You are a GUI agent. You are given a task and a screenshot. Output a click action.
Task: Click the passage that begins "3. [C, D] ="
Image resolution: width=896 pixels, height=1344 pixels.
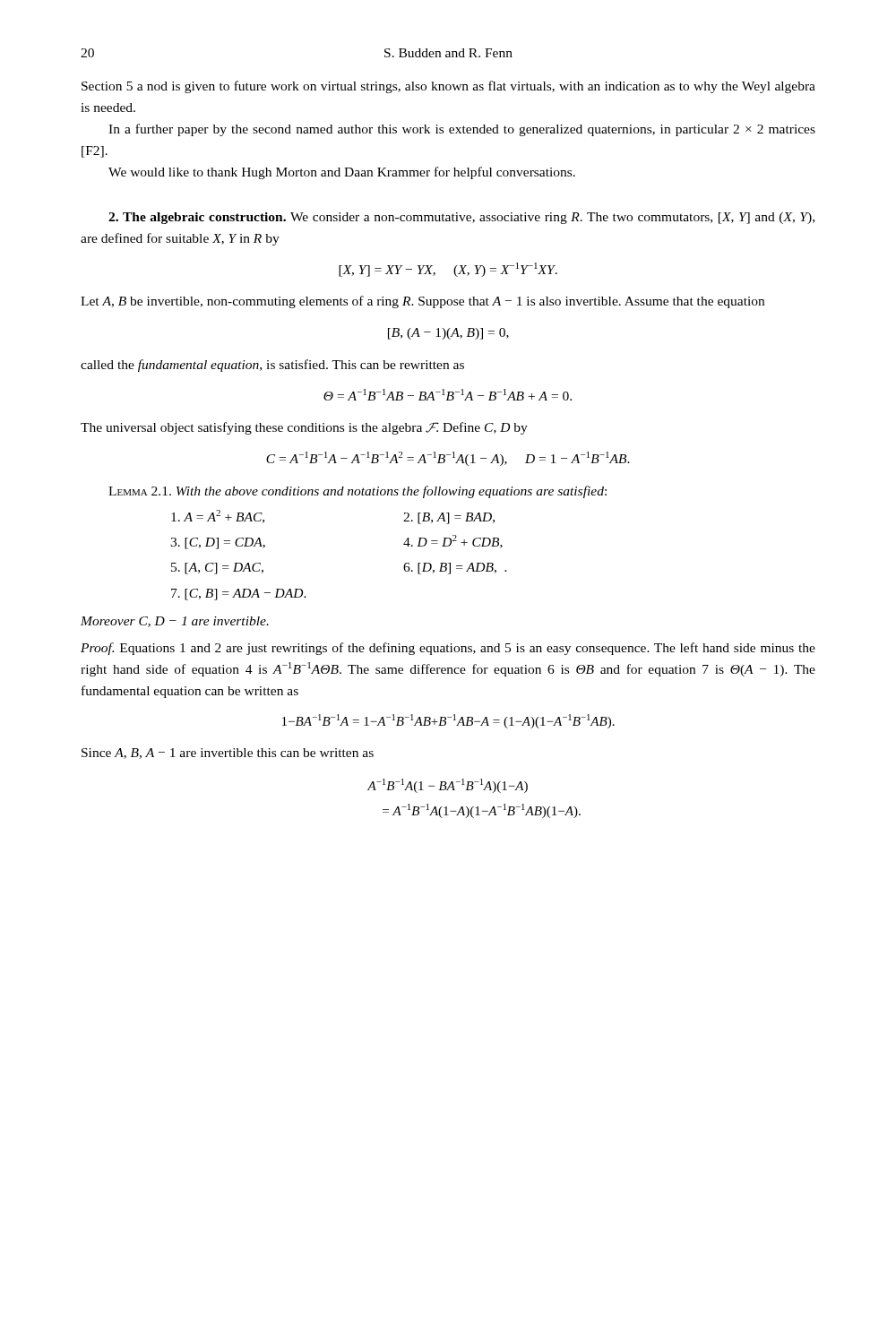(x=218, y=542)
